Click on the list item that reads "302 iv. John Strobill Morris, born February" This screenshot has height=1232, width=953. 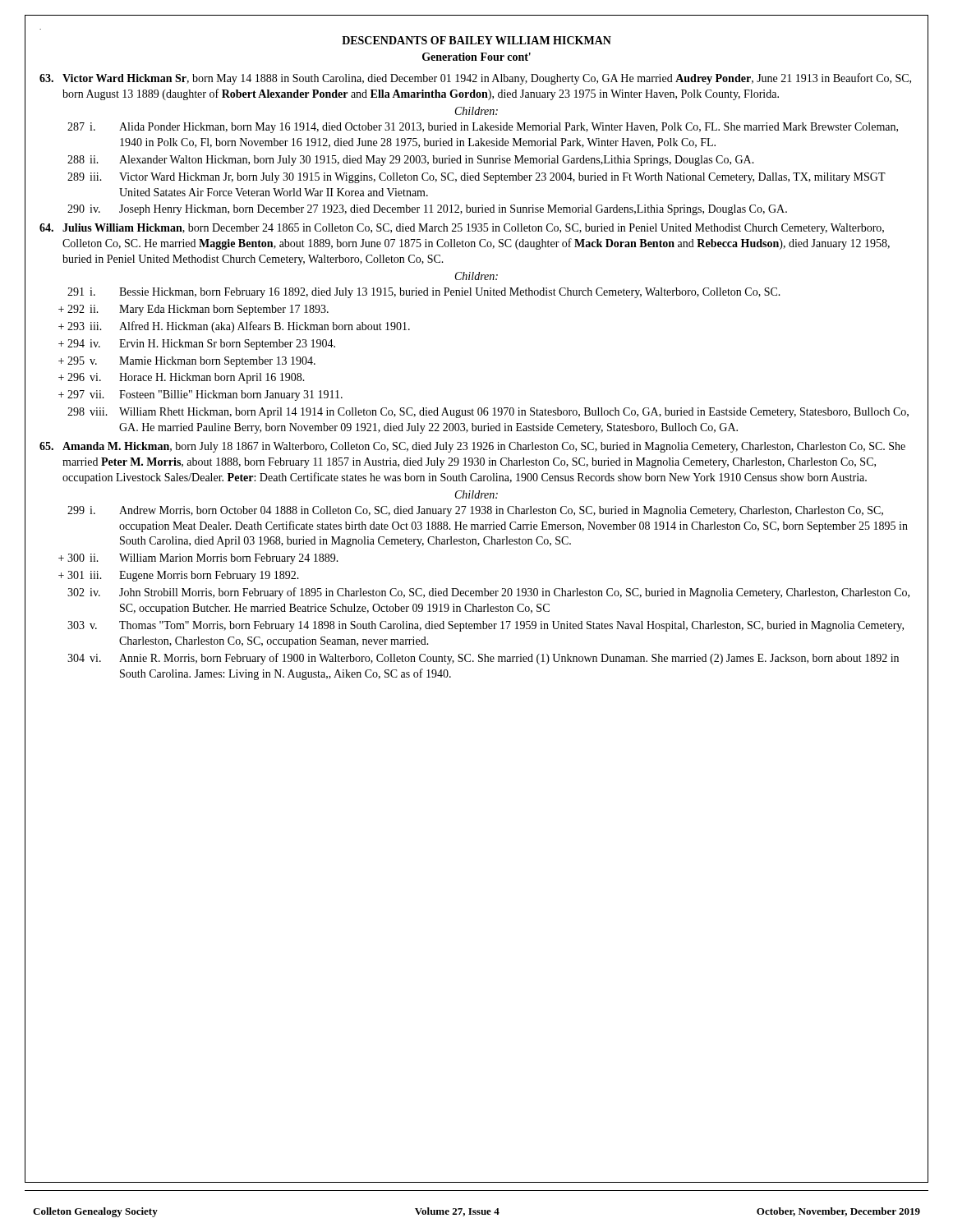pos(476,601)
